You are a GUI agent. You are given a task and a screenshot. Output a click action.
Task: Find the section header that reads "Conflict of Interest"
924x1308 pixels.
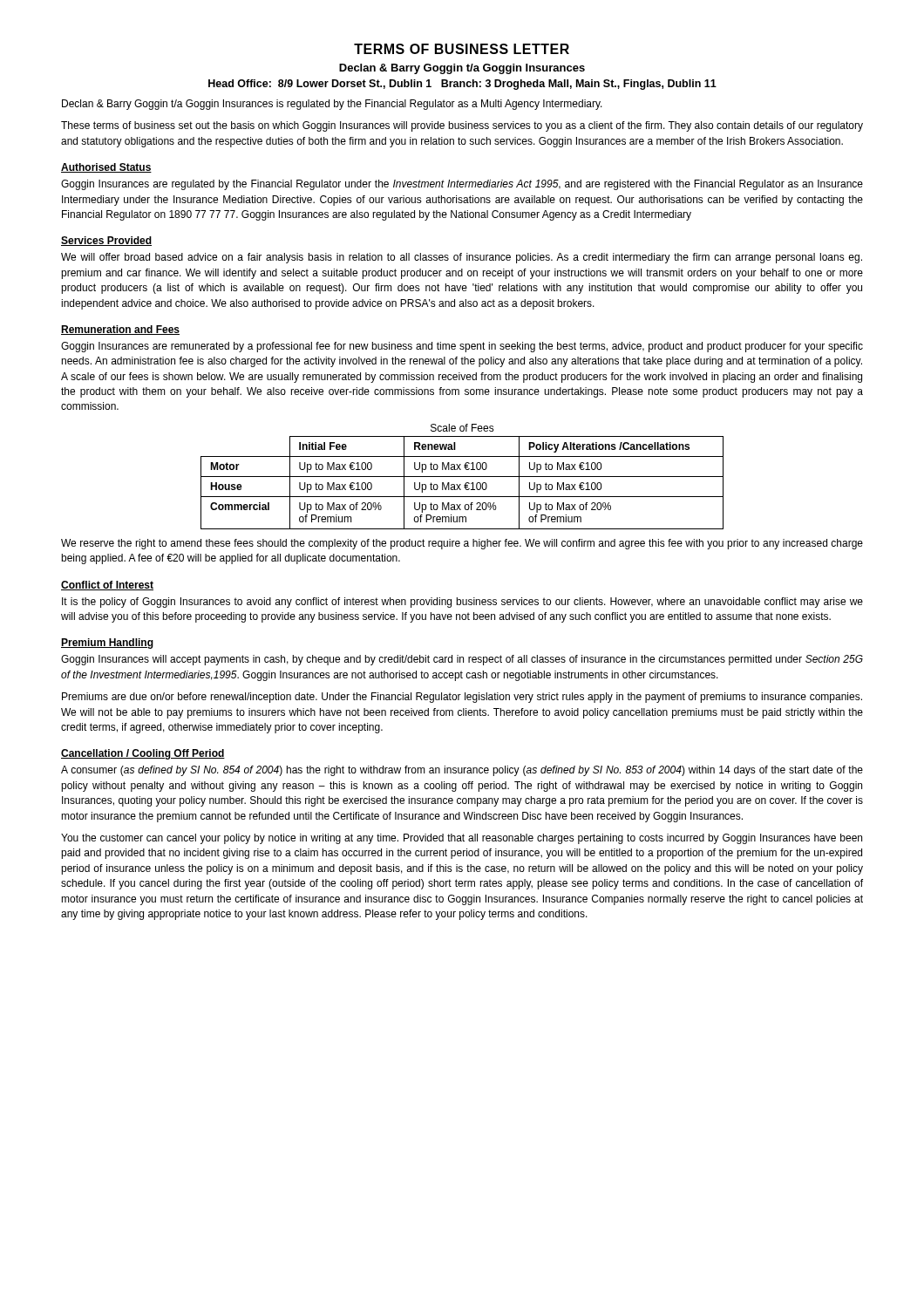point(107,585)
